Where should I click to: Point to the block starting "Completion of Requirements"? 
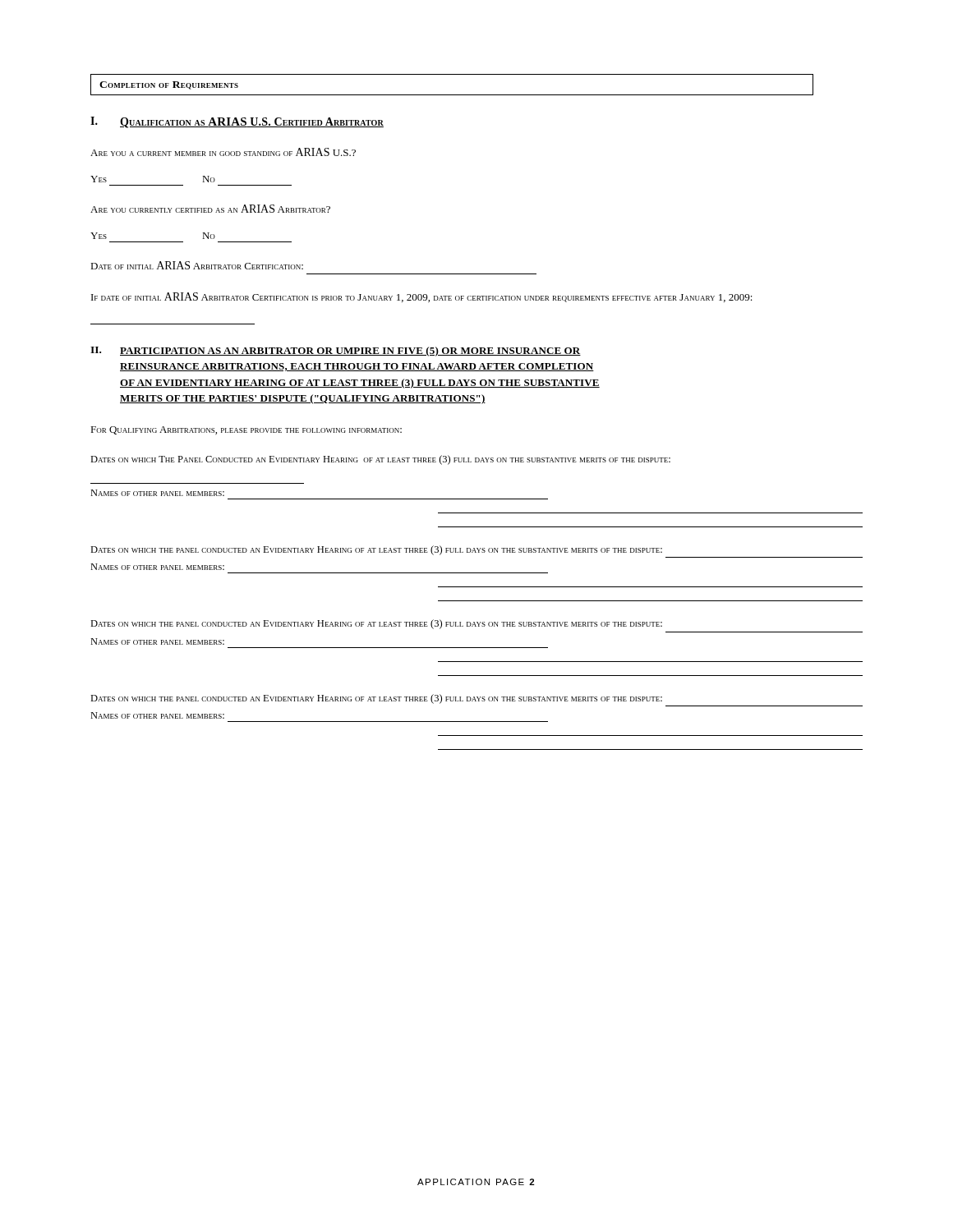(169, 84)
